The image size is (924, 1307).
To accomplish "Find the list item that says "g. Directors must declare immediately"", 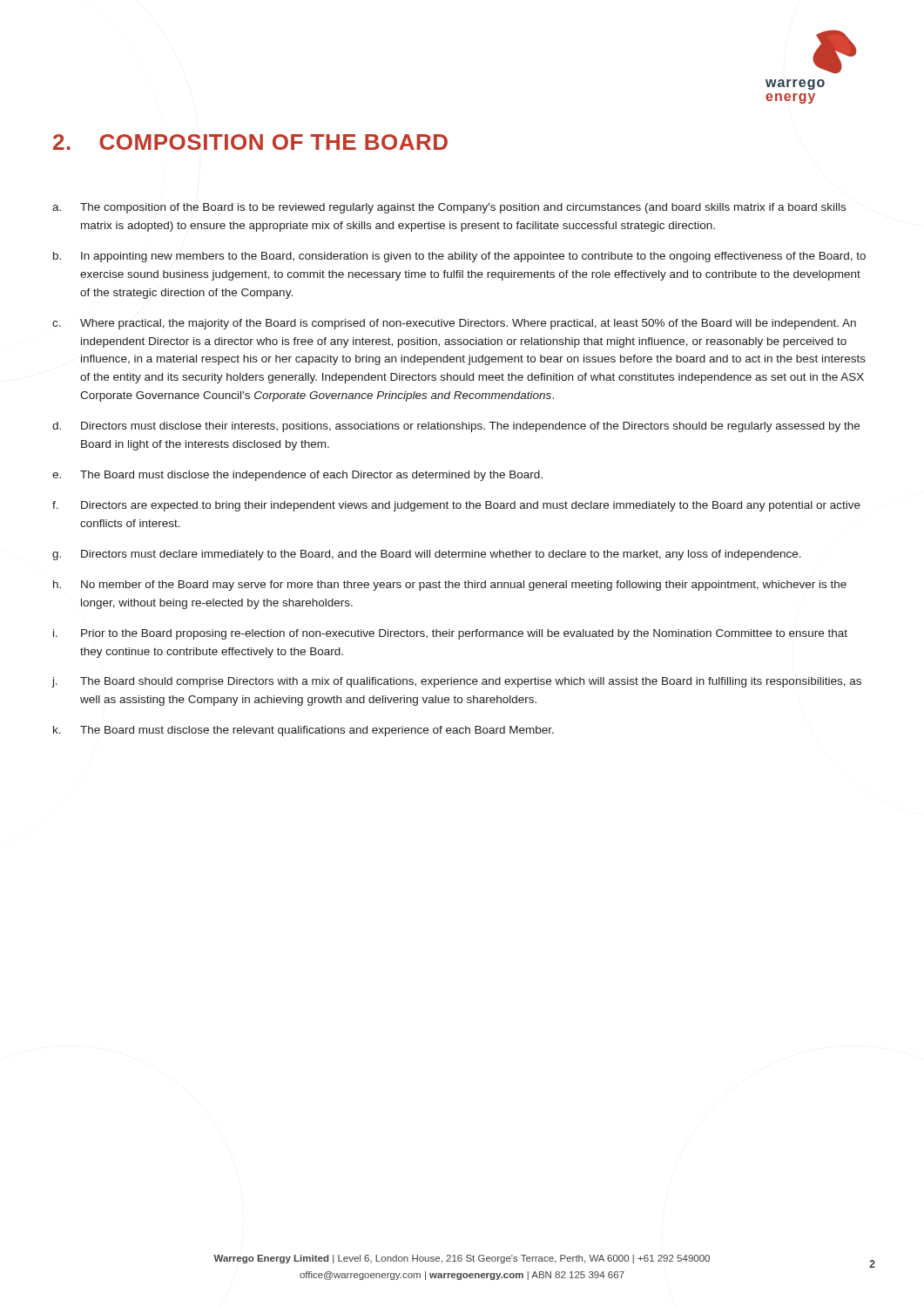I will [x=462, y=554].
